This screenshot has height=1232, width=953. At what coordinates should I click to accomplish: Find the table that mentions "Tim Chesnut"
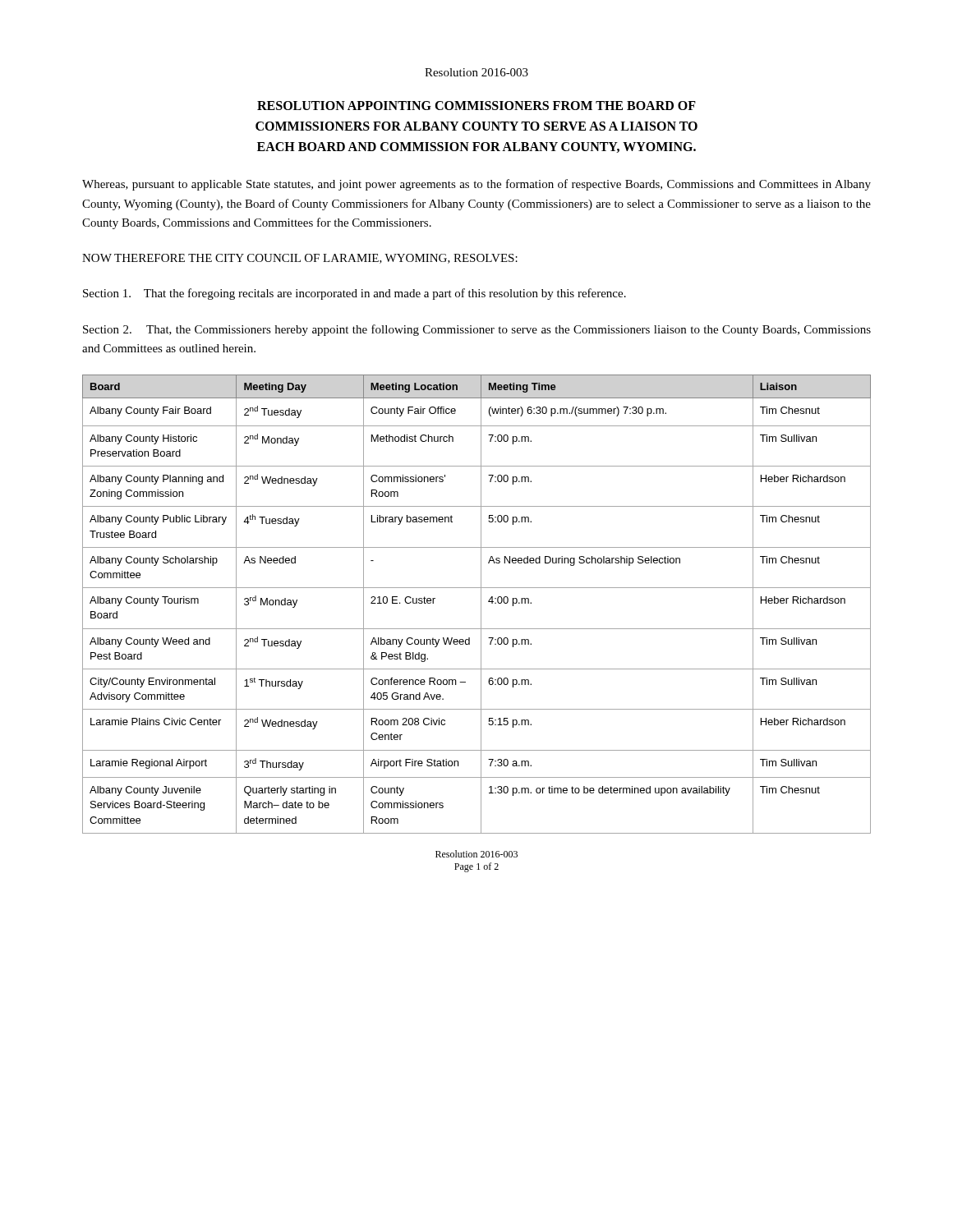click(476, 604)
